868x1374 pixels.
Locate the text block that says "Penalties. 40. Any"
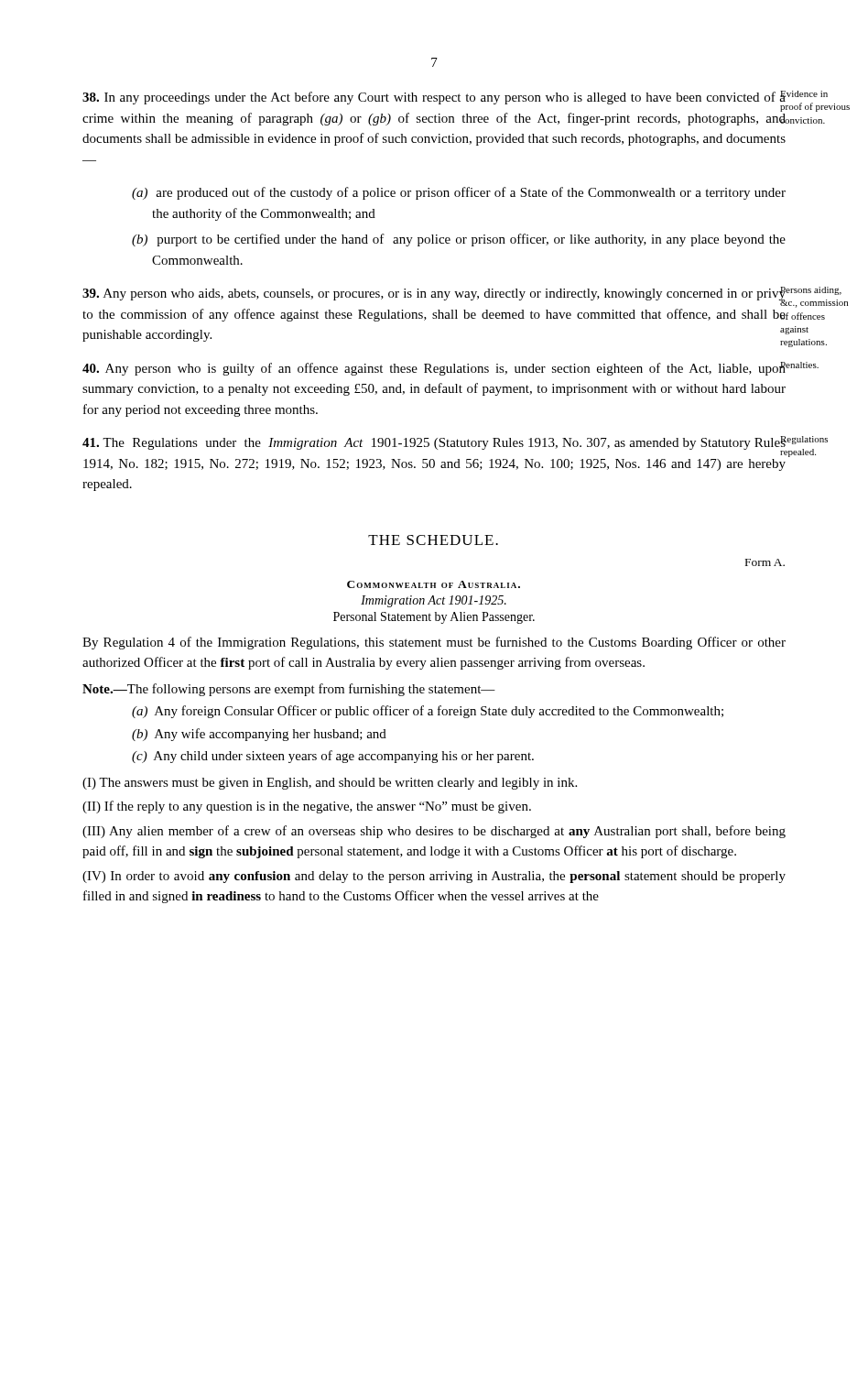coord(434,387)
